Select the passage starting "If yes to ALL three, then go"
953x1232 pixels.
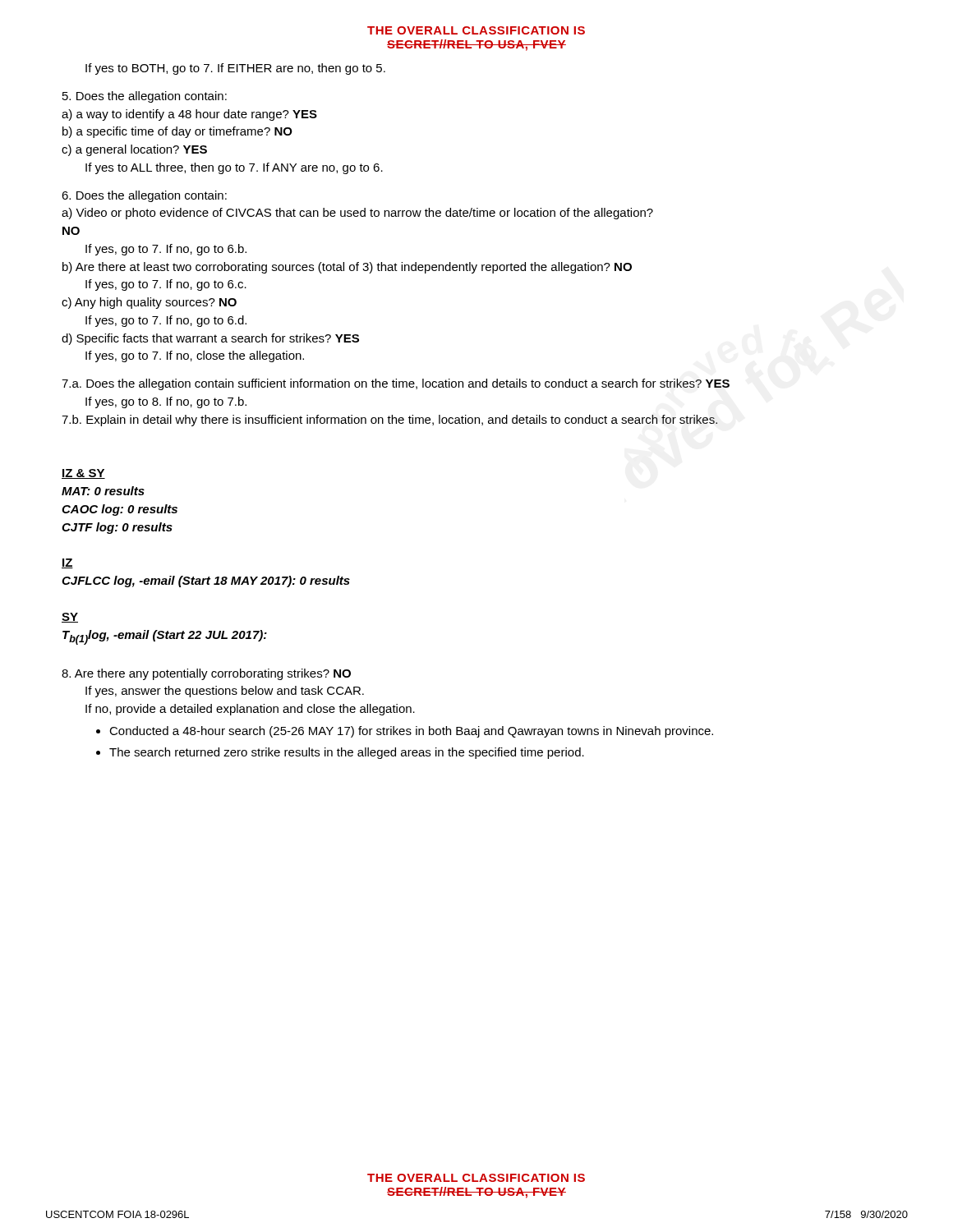tap(234, 168)
